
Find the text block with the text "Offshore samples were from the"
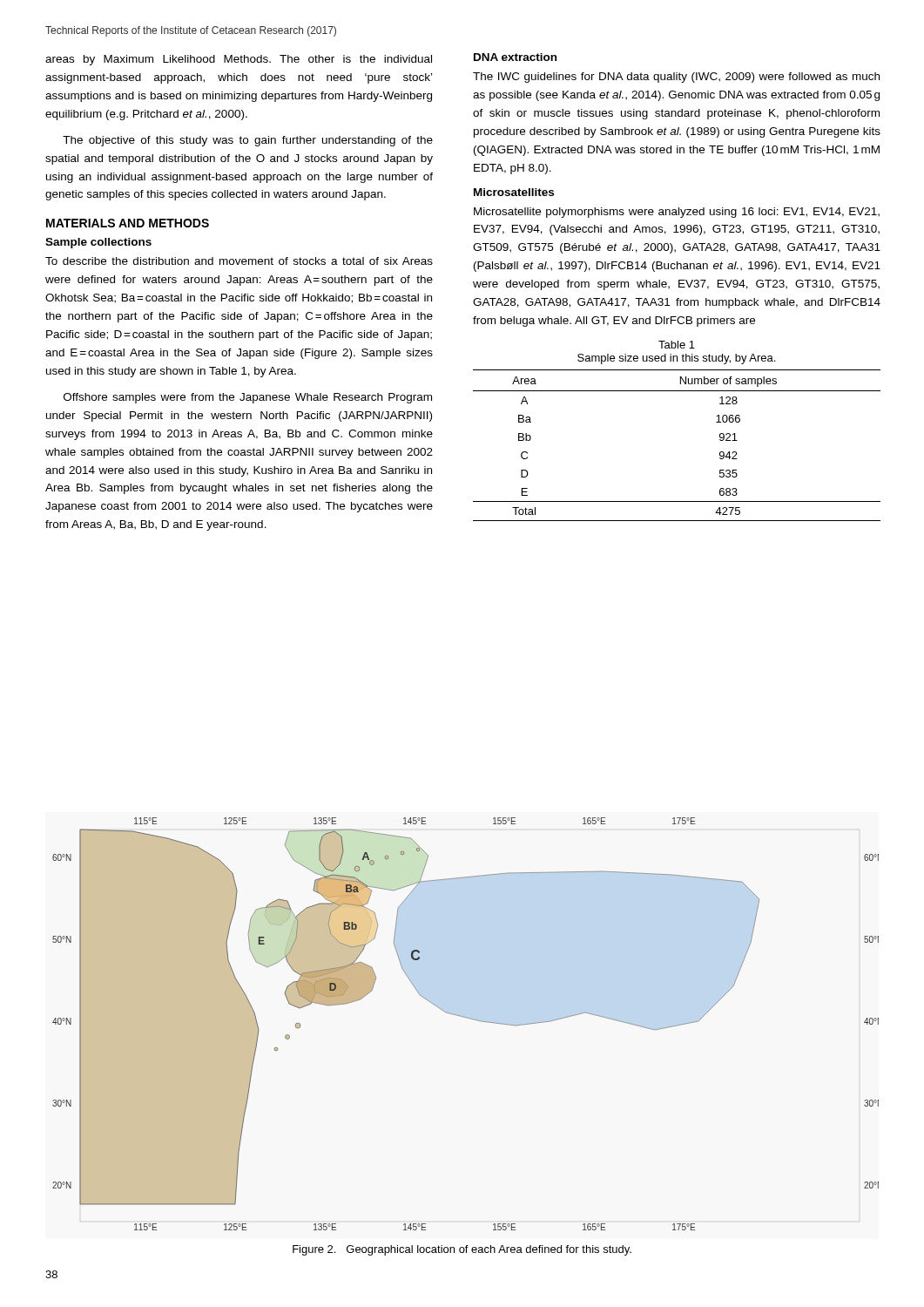coord(239,461)
